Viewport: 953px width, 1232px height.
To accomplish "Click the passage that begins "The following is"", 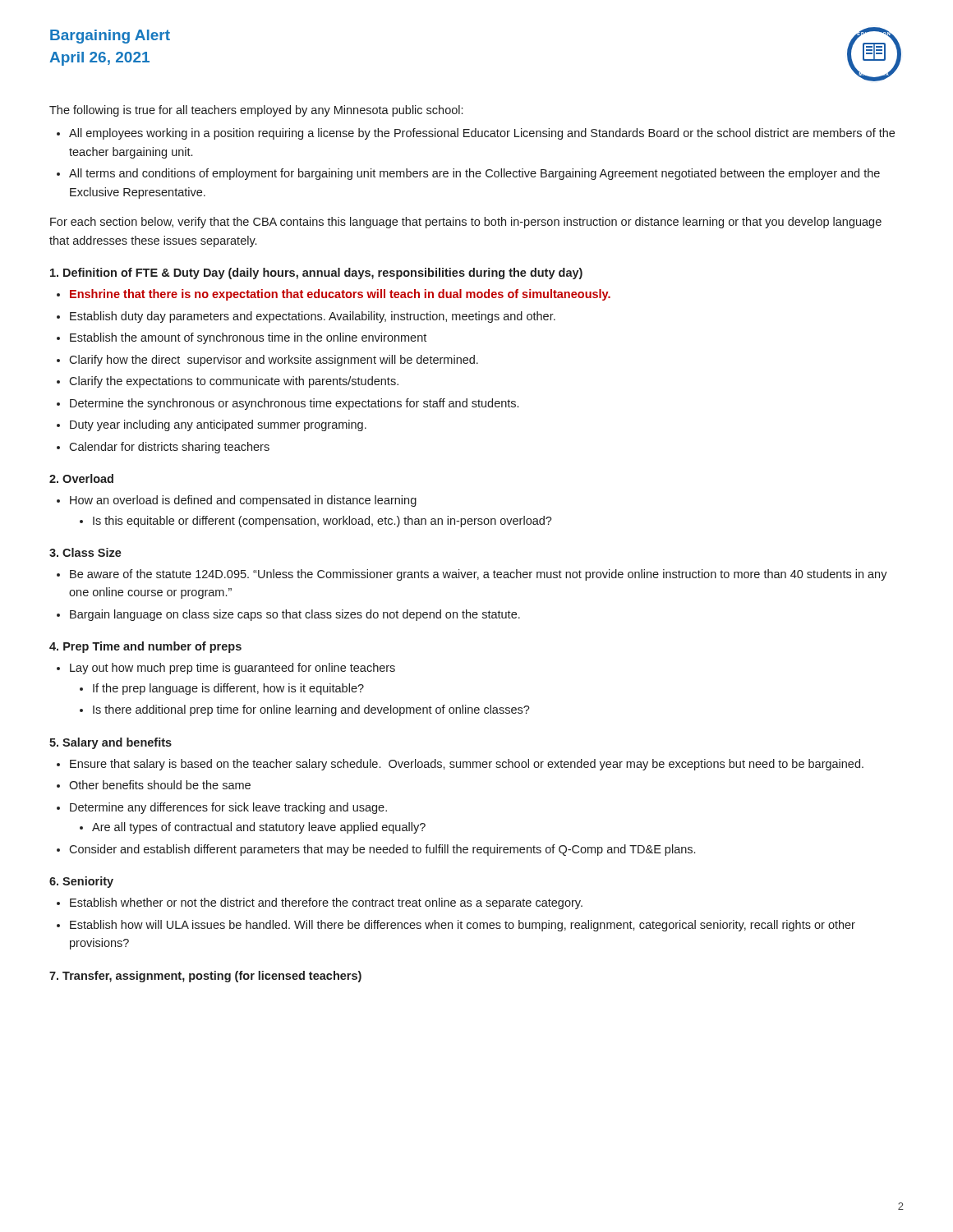I will coord(257,110).
